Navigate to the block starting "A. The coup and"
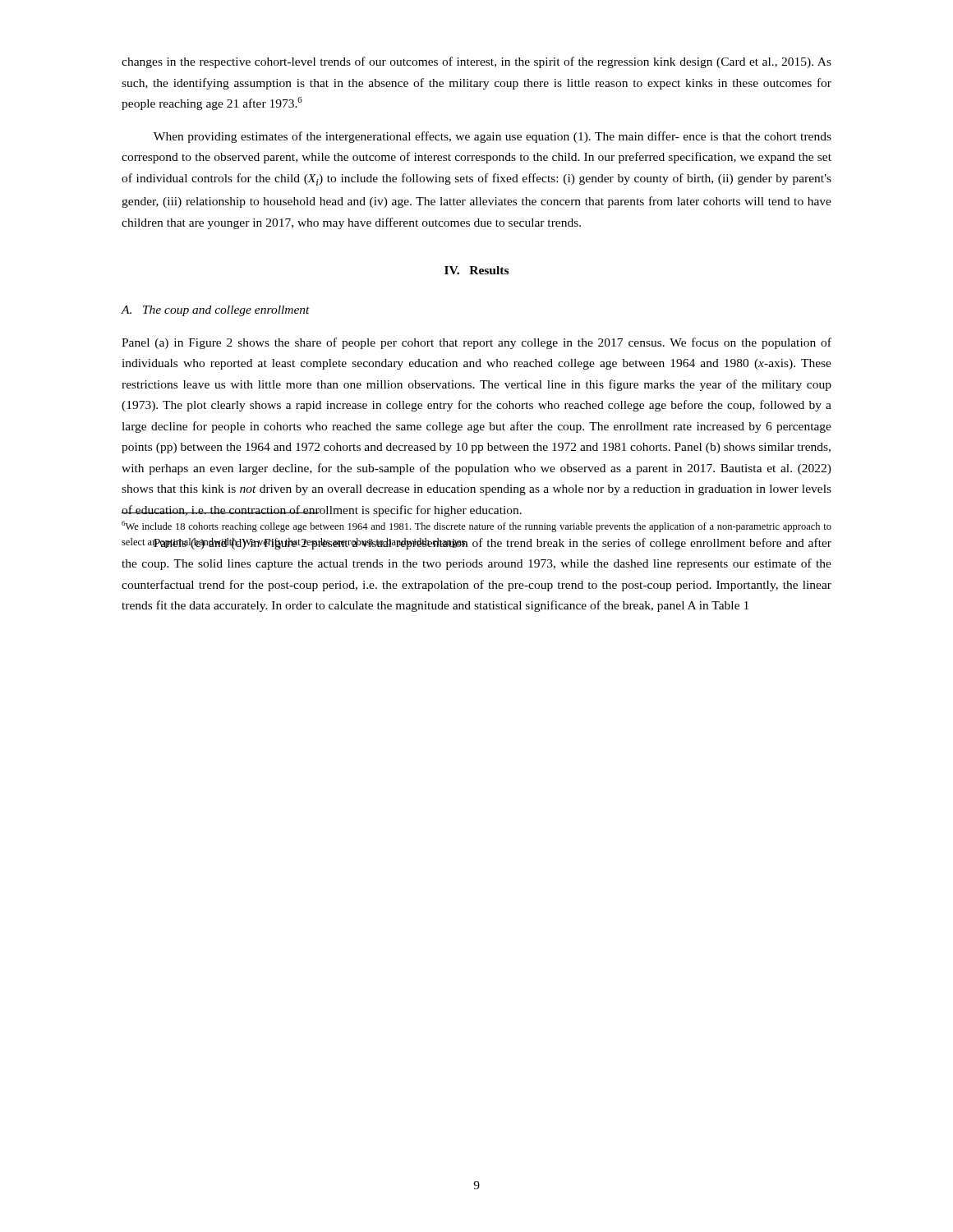This screenshot has width=953, height=1232. [215, 309]
